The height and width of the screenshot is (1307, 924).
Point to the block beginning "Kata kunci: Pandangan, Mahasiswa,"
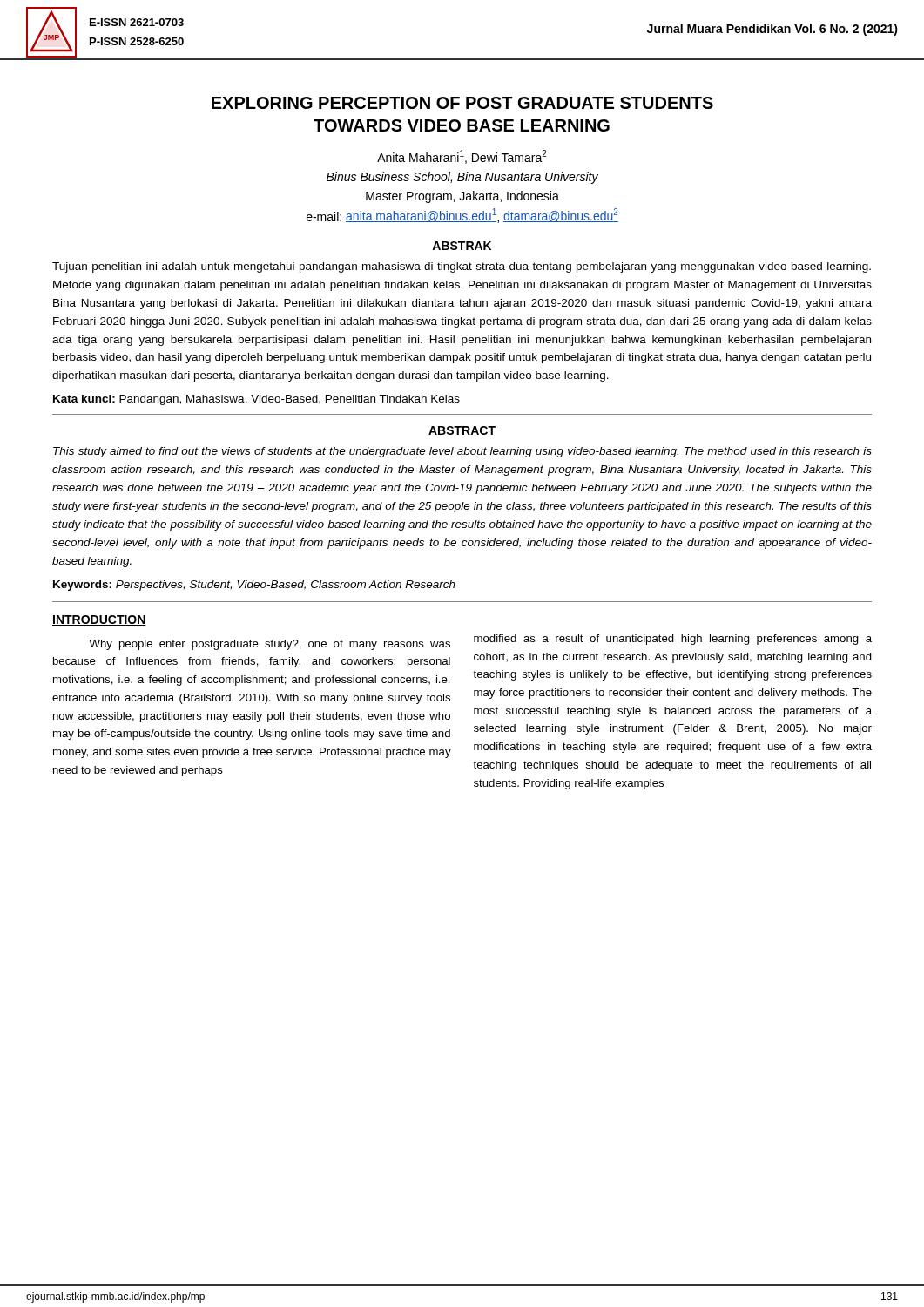click(x=256, y=399)
